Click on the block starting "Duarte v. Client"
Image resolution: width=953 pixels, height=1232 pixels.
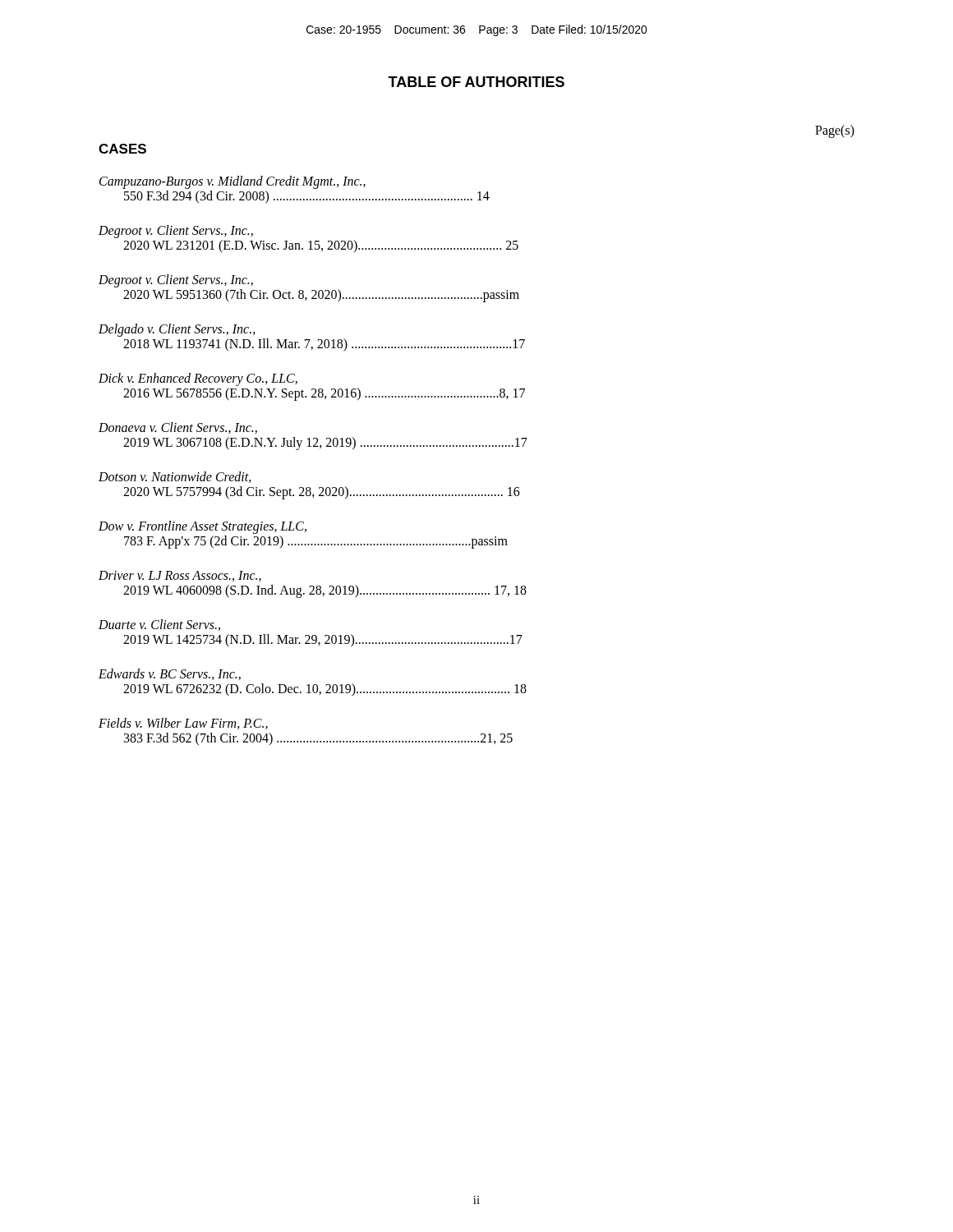[x=476, y=632]
